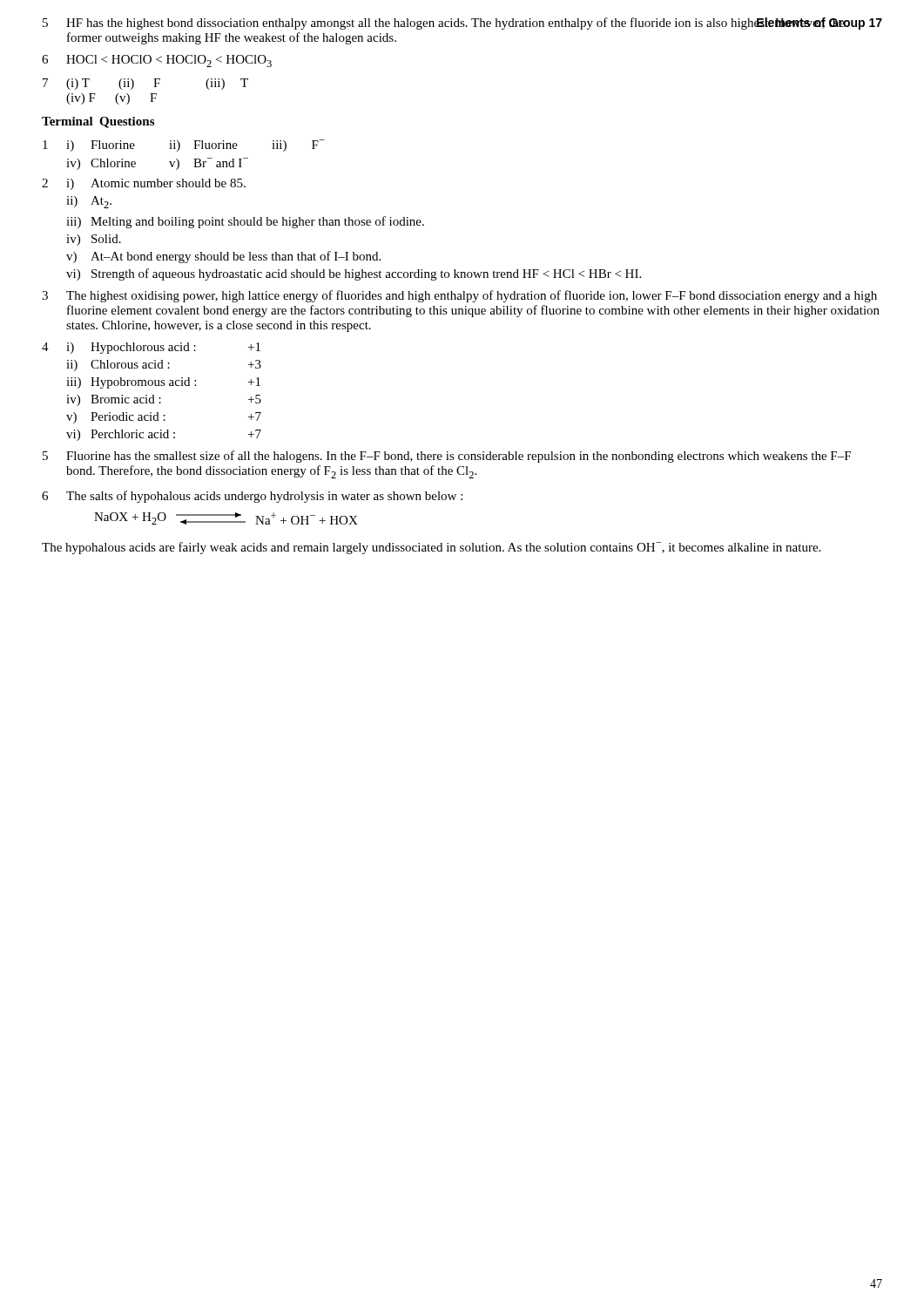Locate the text starting "3 The highest oxidising power, high"
Image resolution: width=924 pixels, height=1307 pixels.
tap(462, 311)
